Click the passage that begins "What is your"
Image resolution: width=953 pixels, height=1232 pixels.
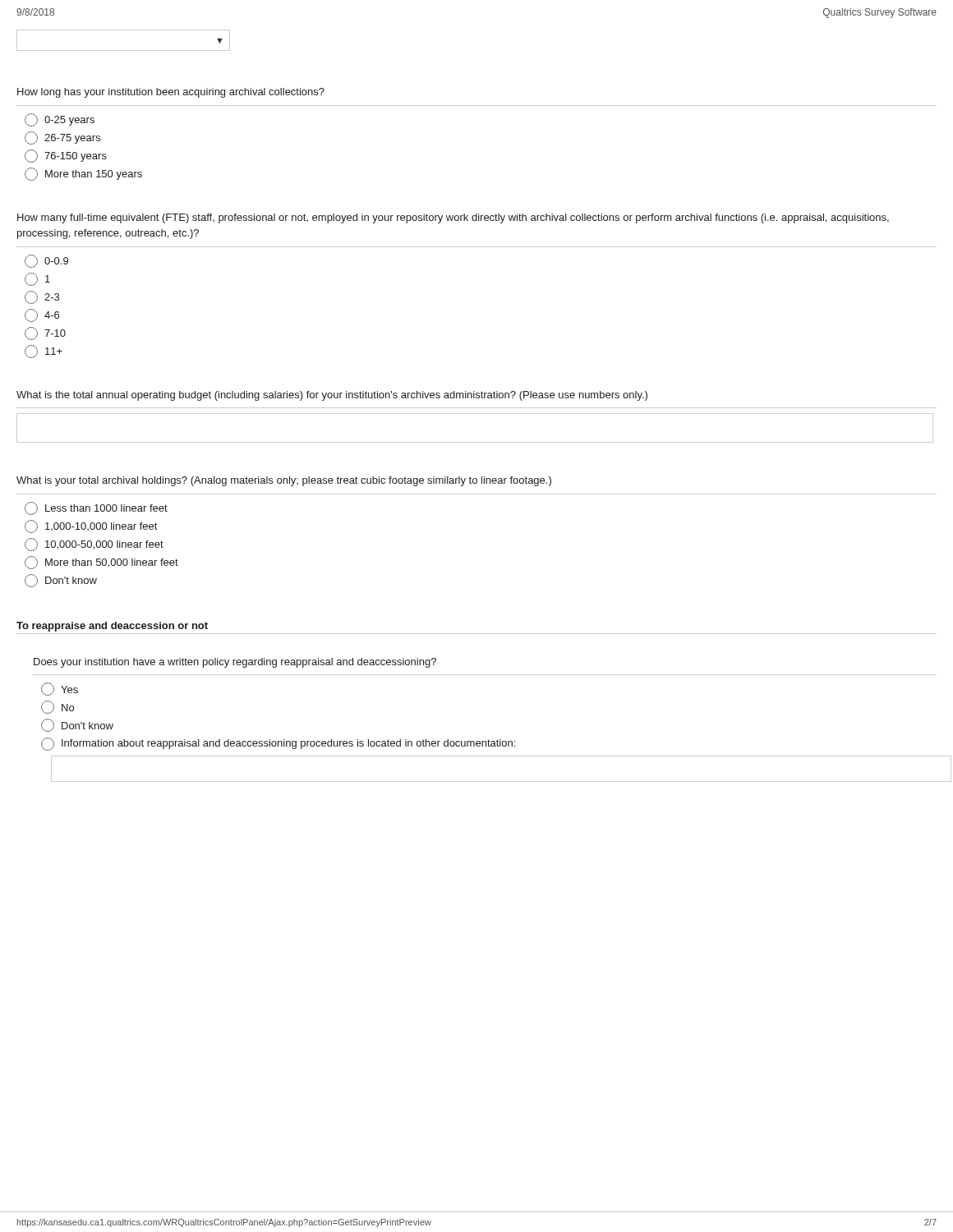point(284,480)
